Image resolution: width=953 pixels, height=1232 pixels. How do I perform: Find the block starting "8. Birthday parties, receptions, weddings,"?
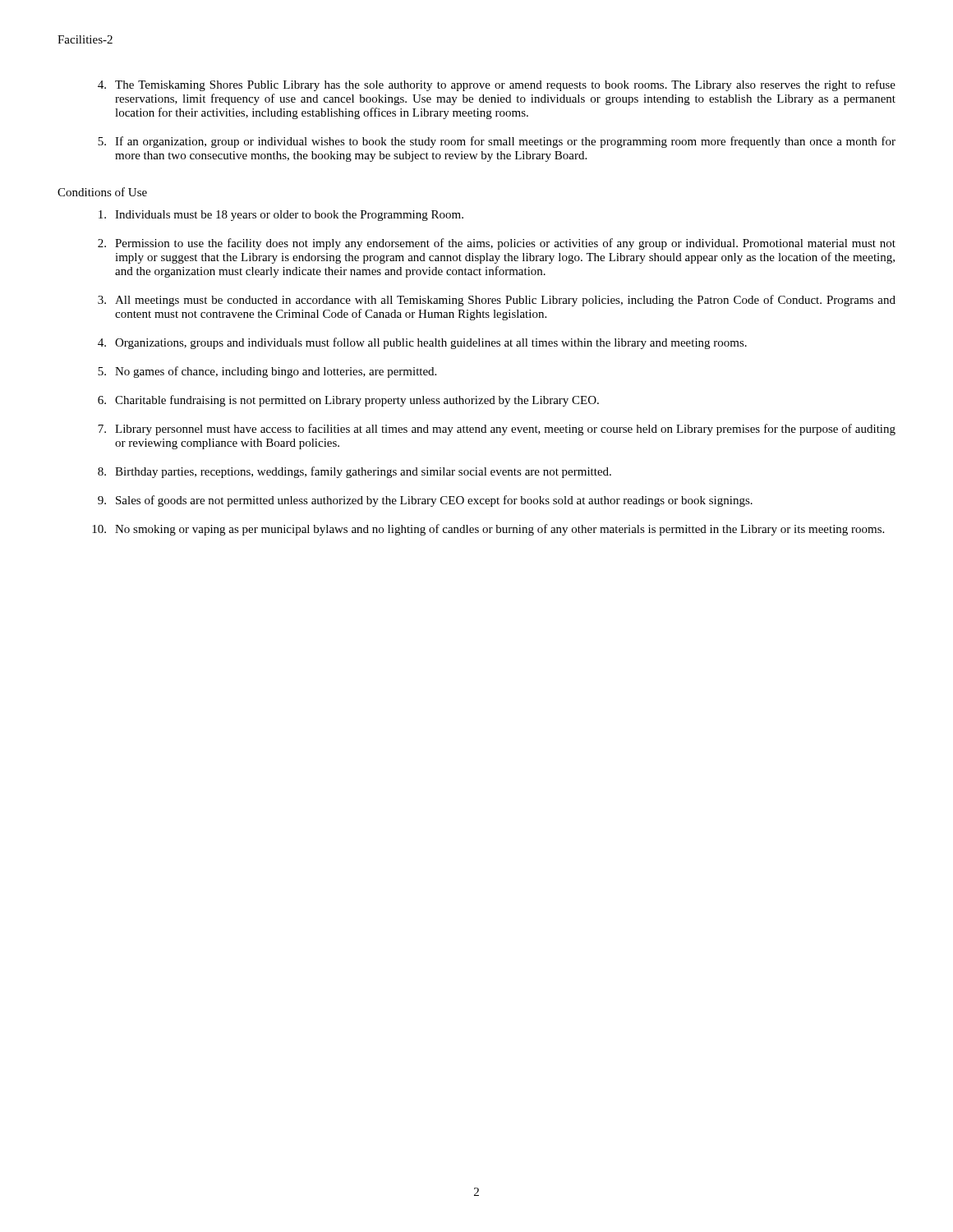(476, 472)
